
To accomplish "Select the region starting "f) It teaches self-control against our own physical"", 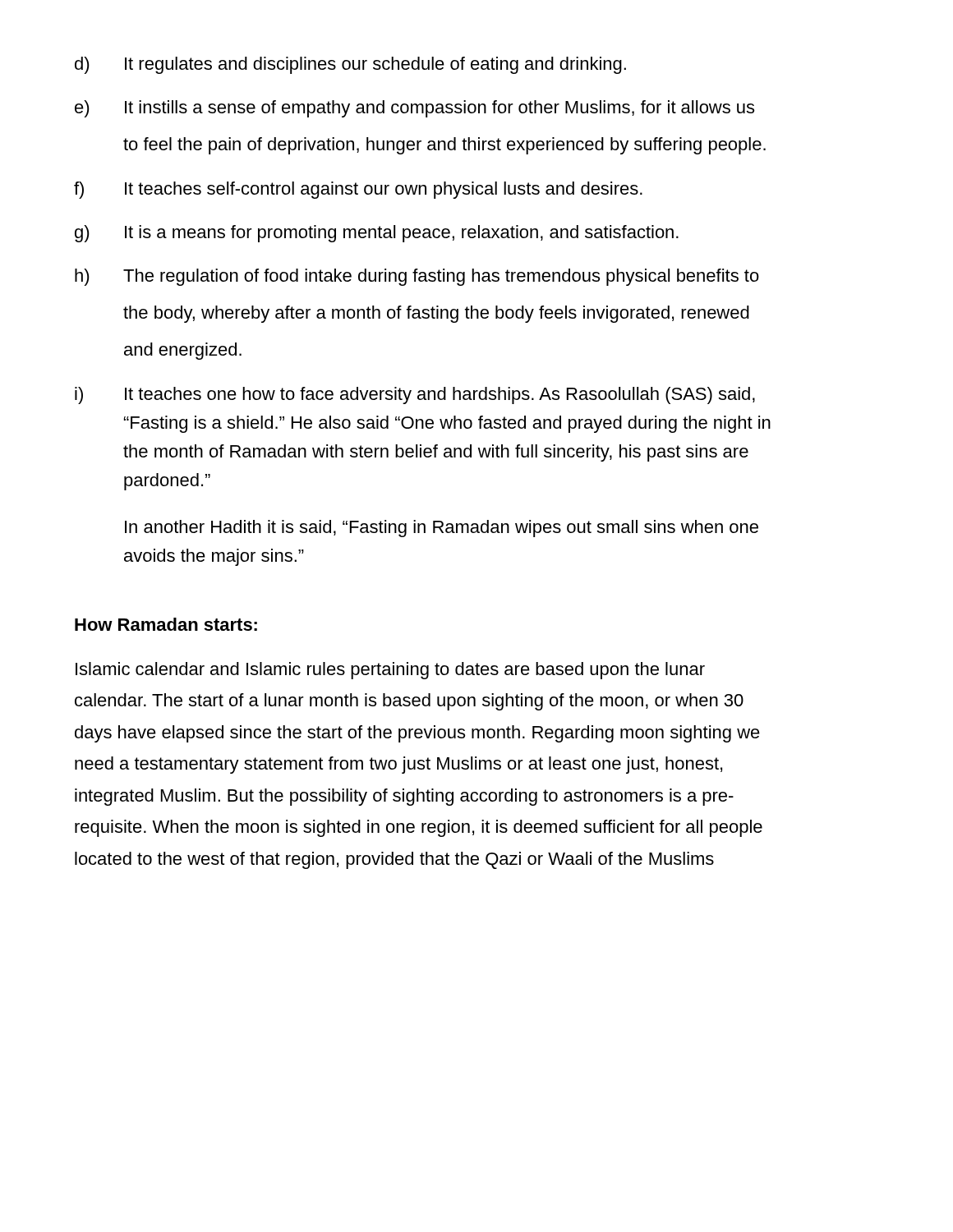I will [476, 188].
